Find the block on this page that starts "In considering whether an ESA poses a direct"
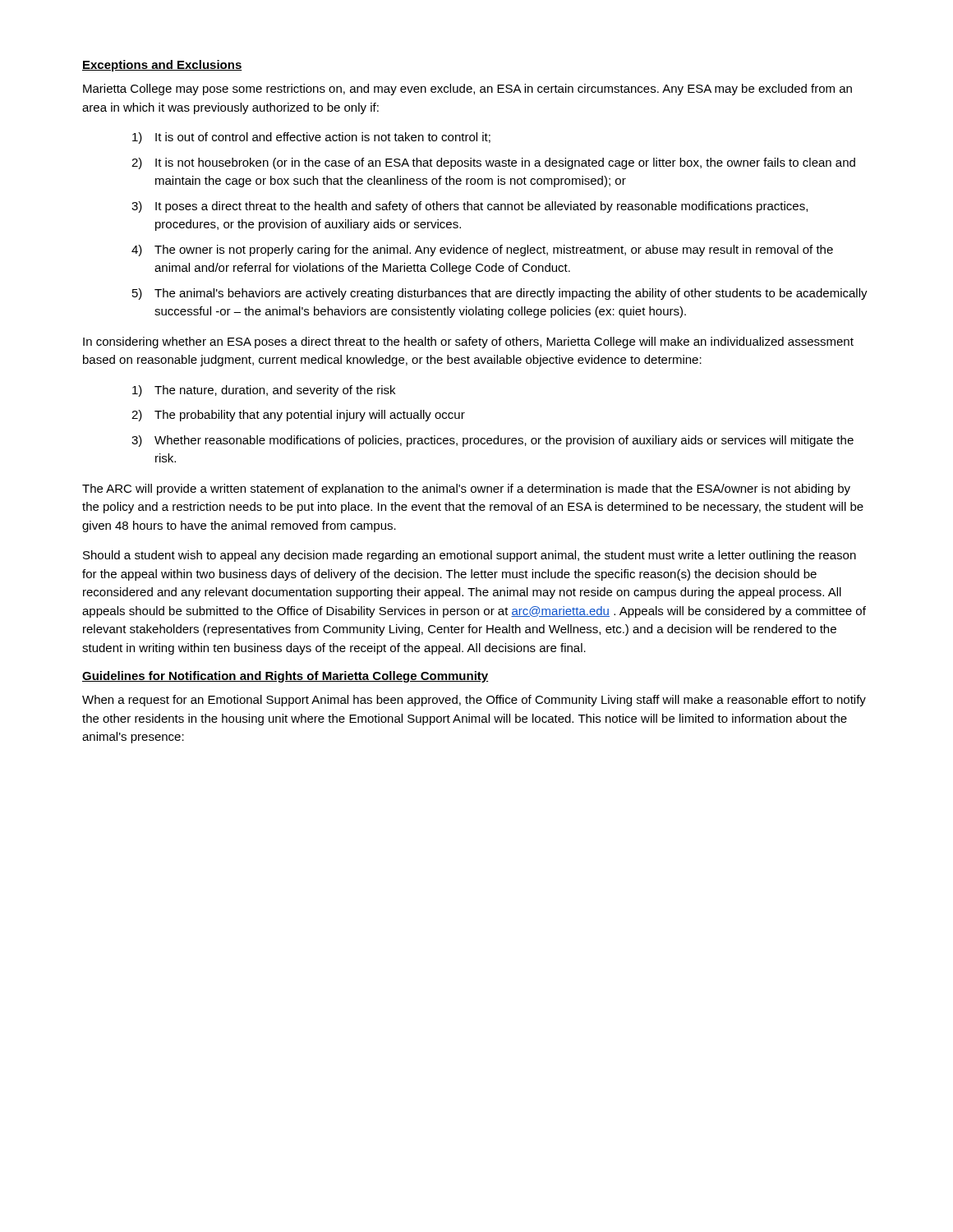The width and height of the screenshot is (953, 1232). 468,350
